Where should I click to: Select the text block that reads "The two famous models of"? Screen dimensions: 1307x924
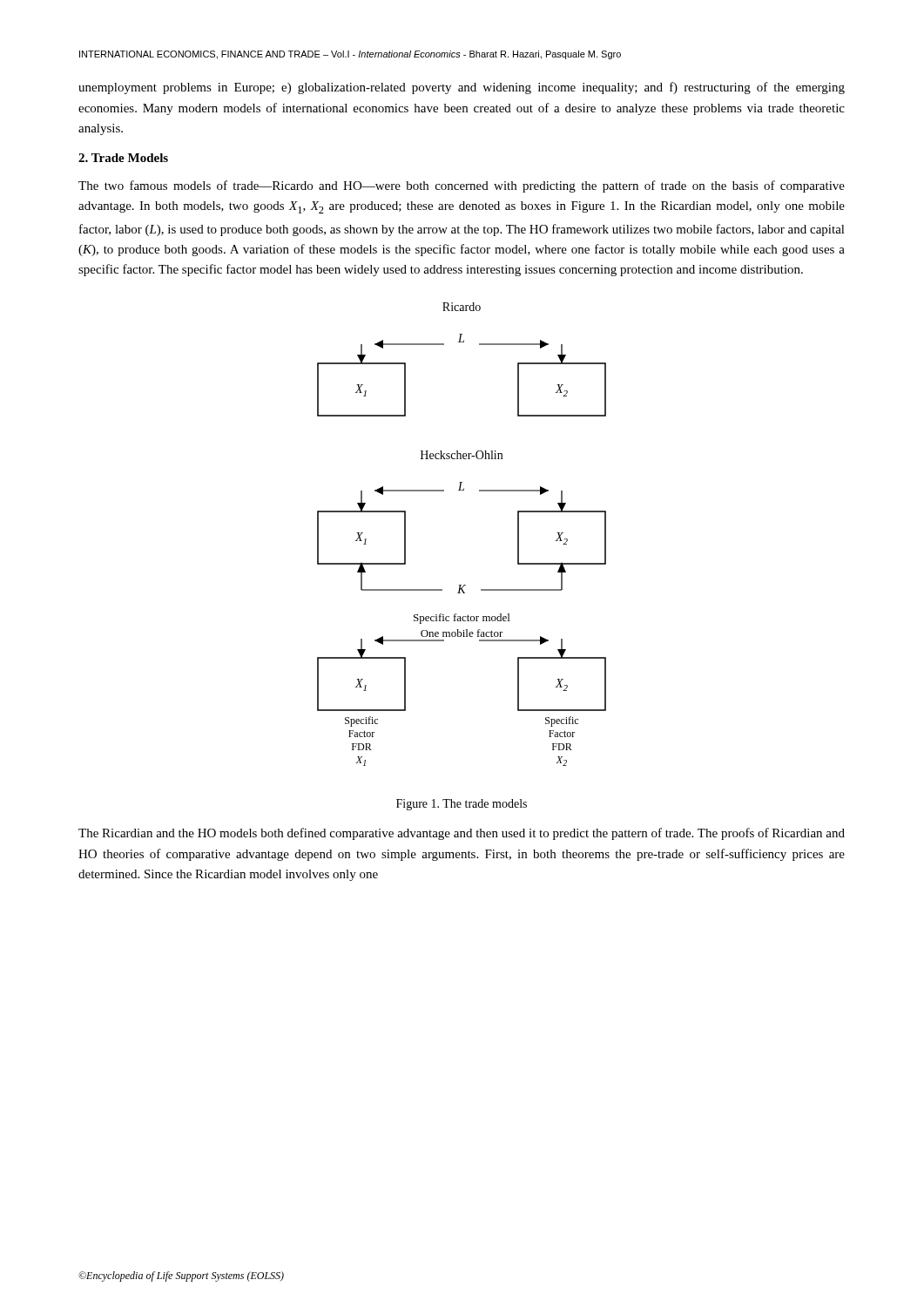pyautogui.click(x=462, y=227)
